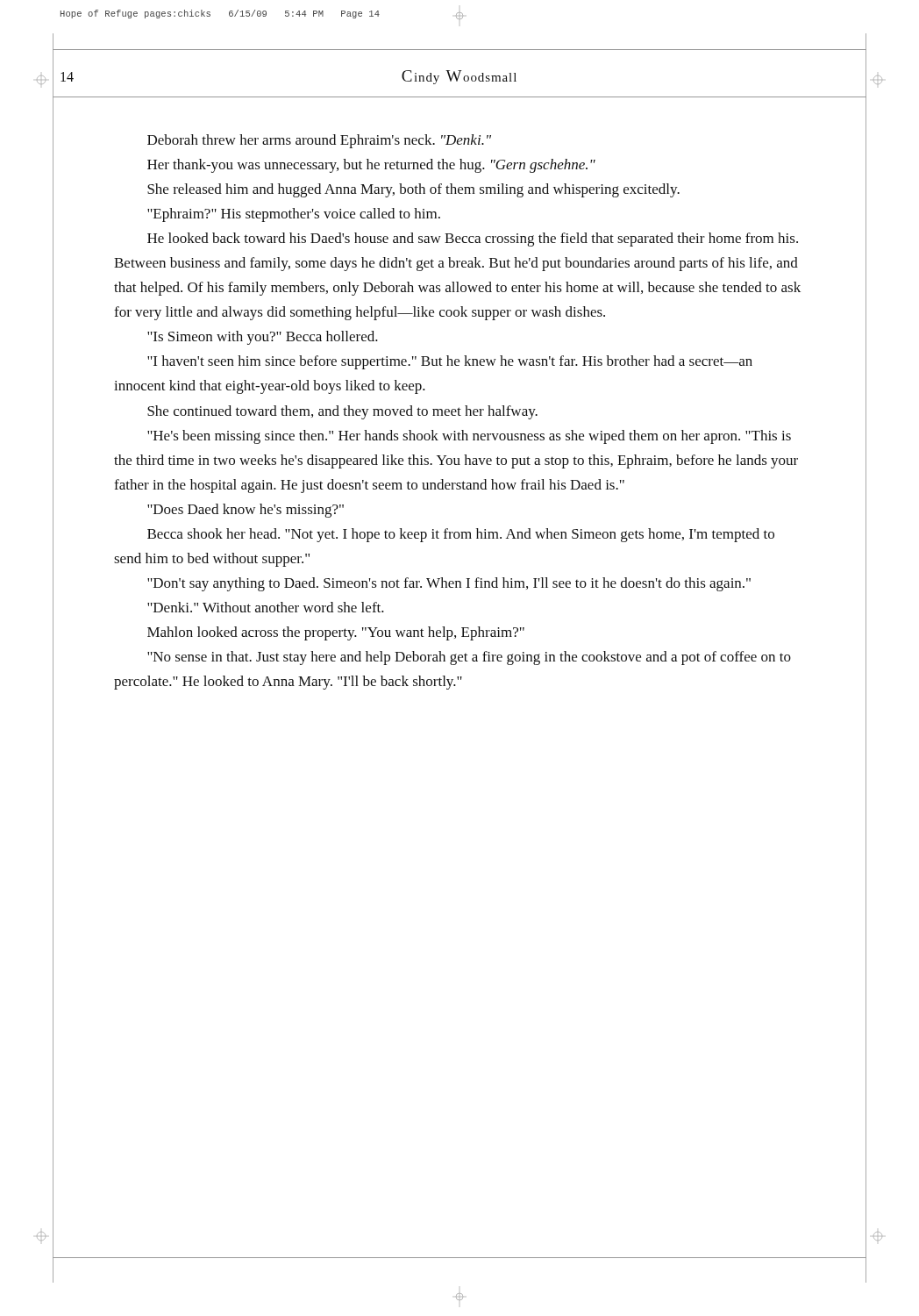Select the text block containing ""Ephraim?" His stepmother's voice"
The width and height of the screenshot is (919, 1316).
point(294,214)
